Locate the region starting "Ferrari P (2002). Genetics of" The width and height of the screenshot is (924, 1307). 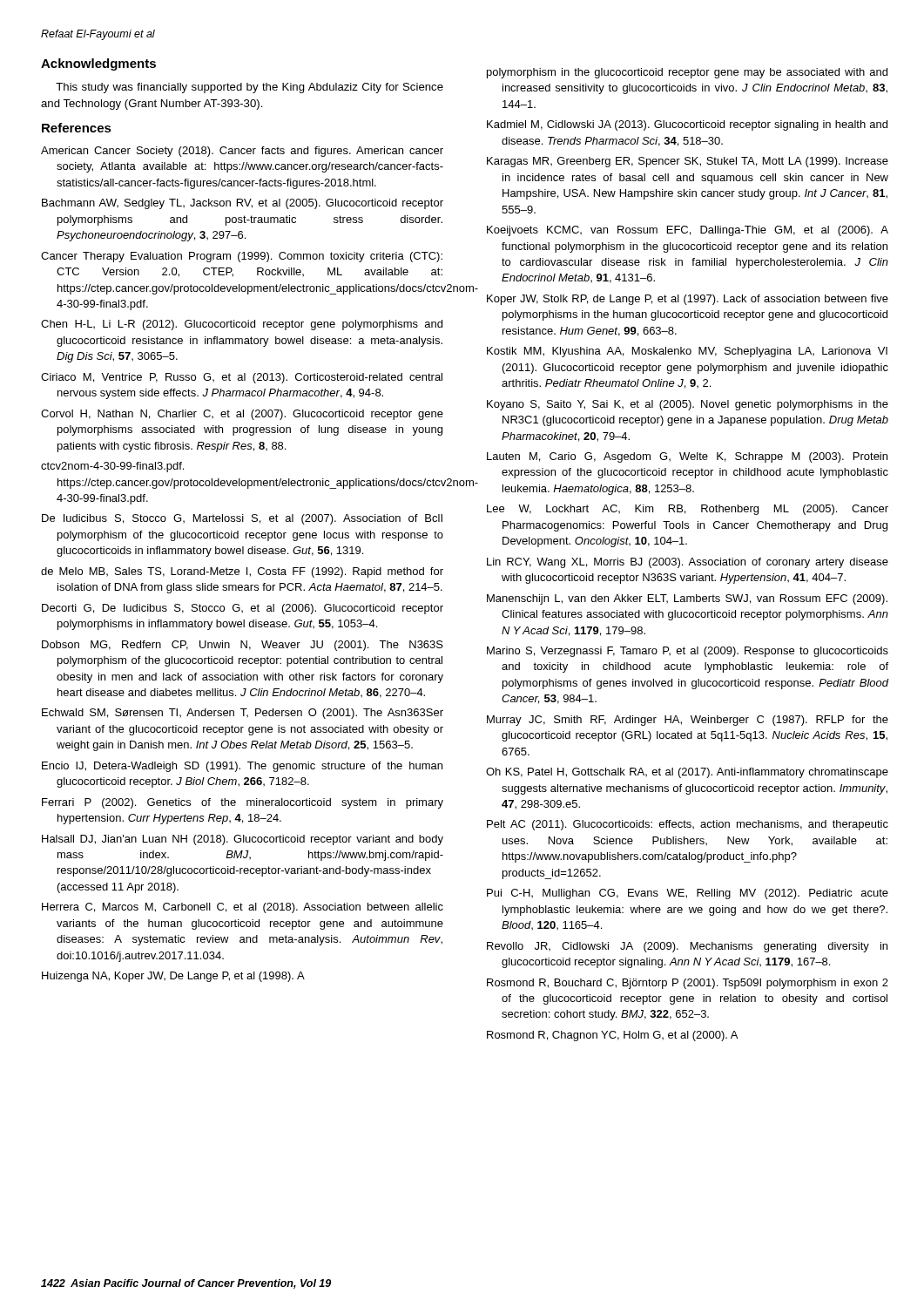[x=242, y=810]
